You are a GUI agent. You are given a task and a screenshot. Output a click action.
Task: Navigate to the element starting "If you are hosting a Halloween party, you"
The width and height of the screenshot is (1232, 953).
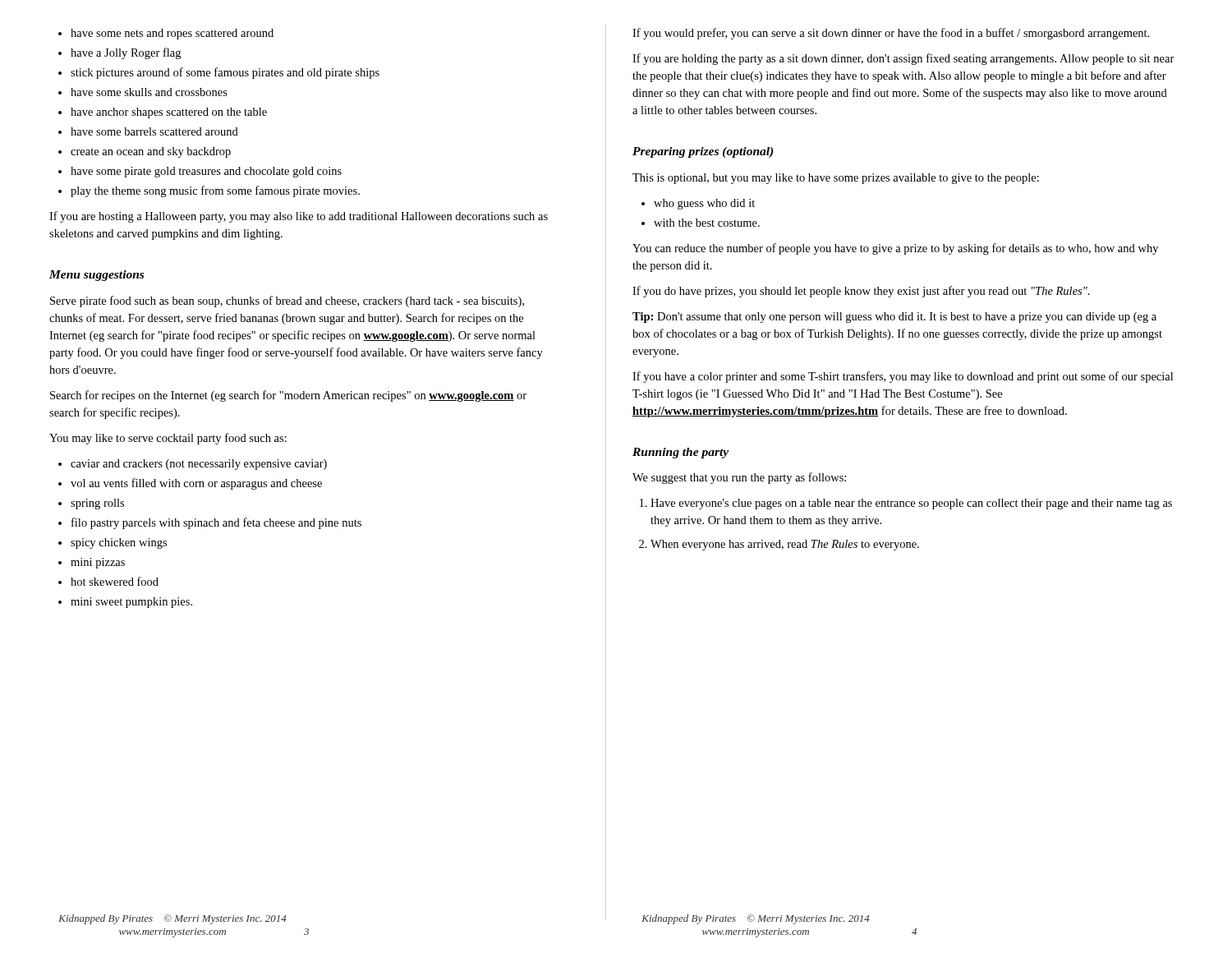304,225
